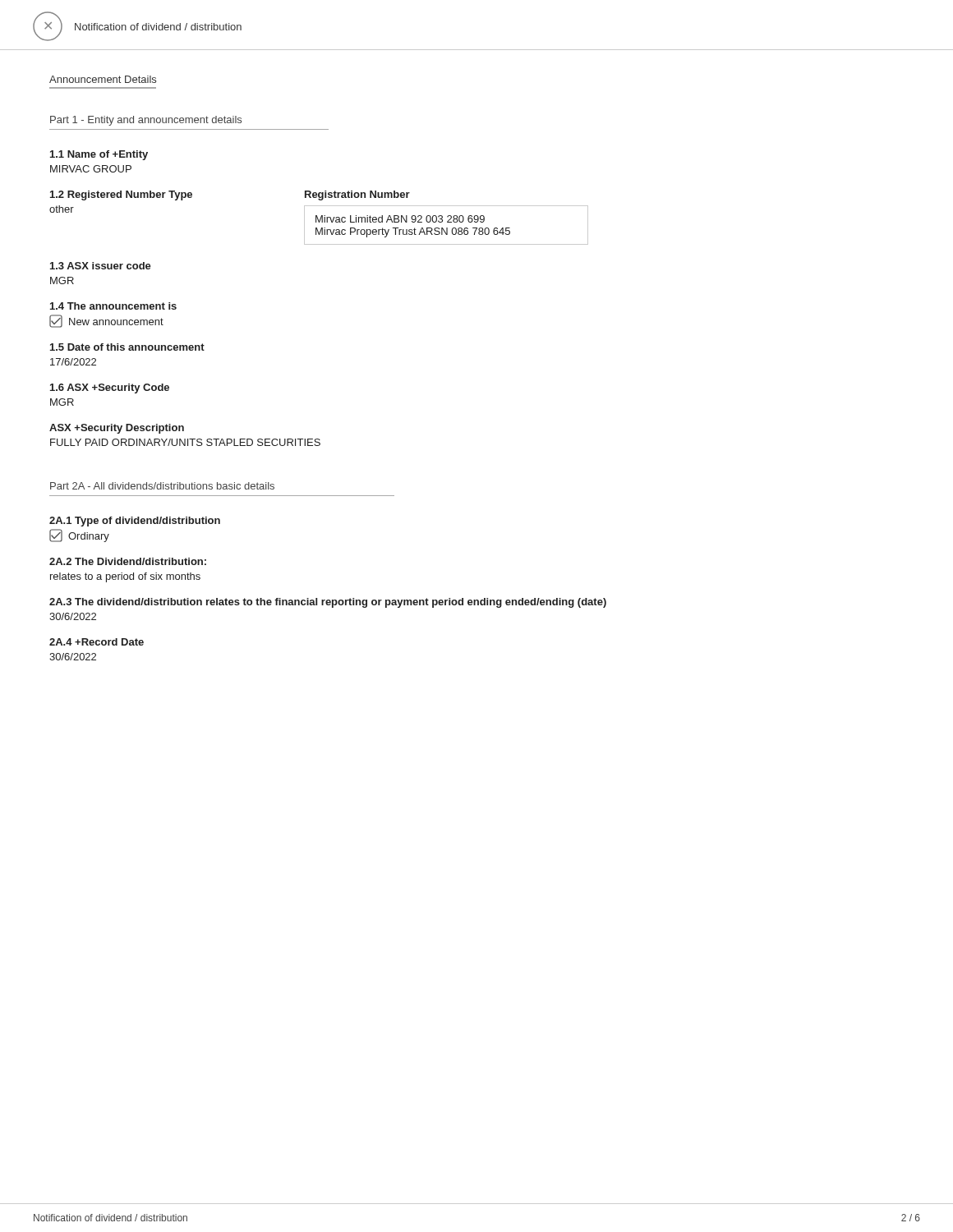The image size is (953, 1232).
Task: Point to "2A.1 Type of dividend/distribution"
Action: (x=135, y=520)
